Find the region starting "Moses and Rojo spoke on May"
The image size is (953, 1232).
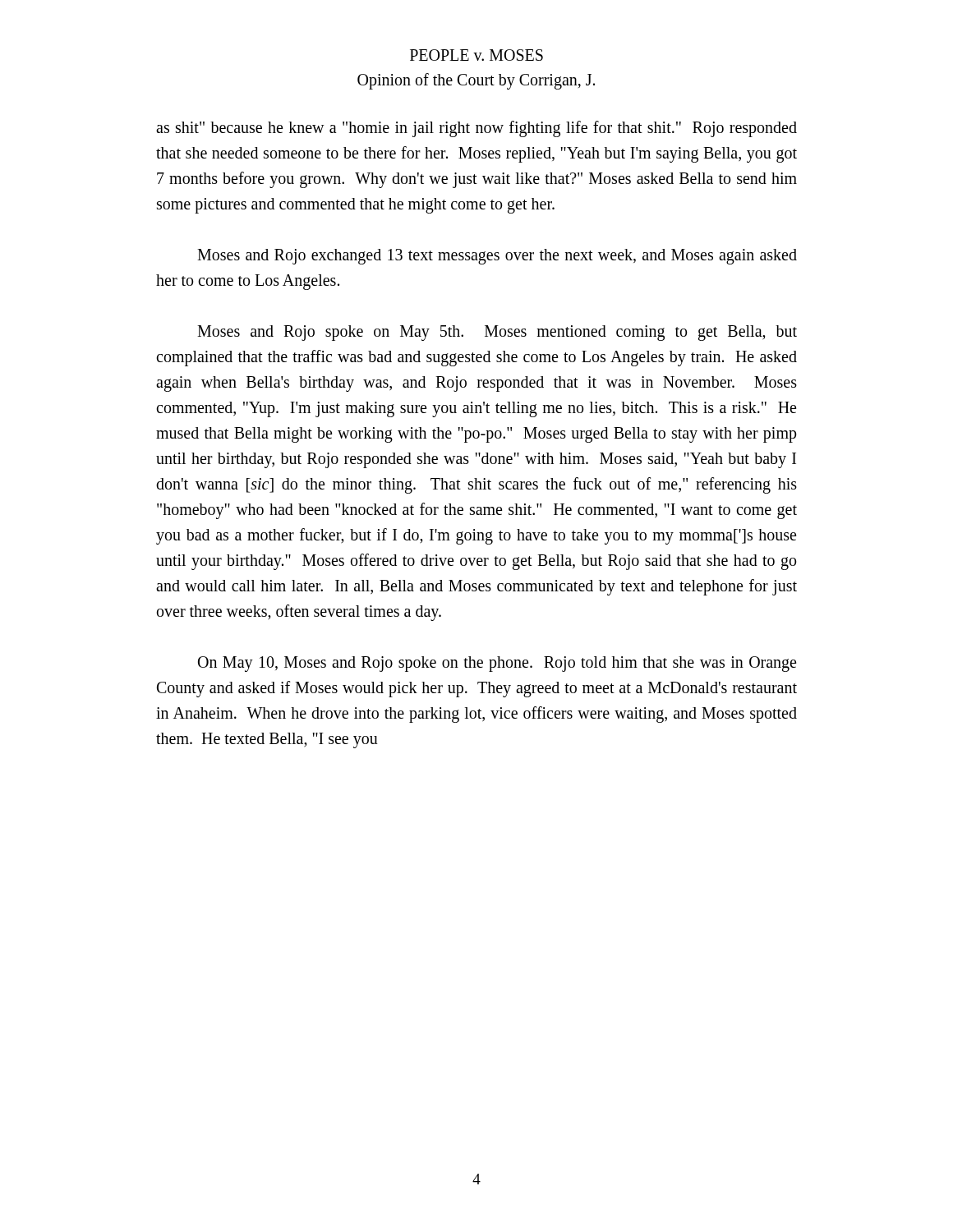pyautogui.click(x=476, y=471)
